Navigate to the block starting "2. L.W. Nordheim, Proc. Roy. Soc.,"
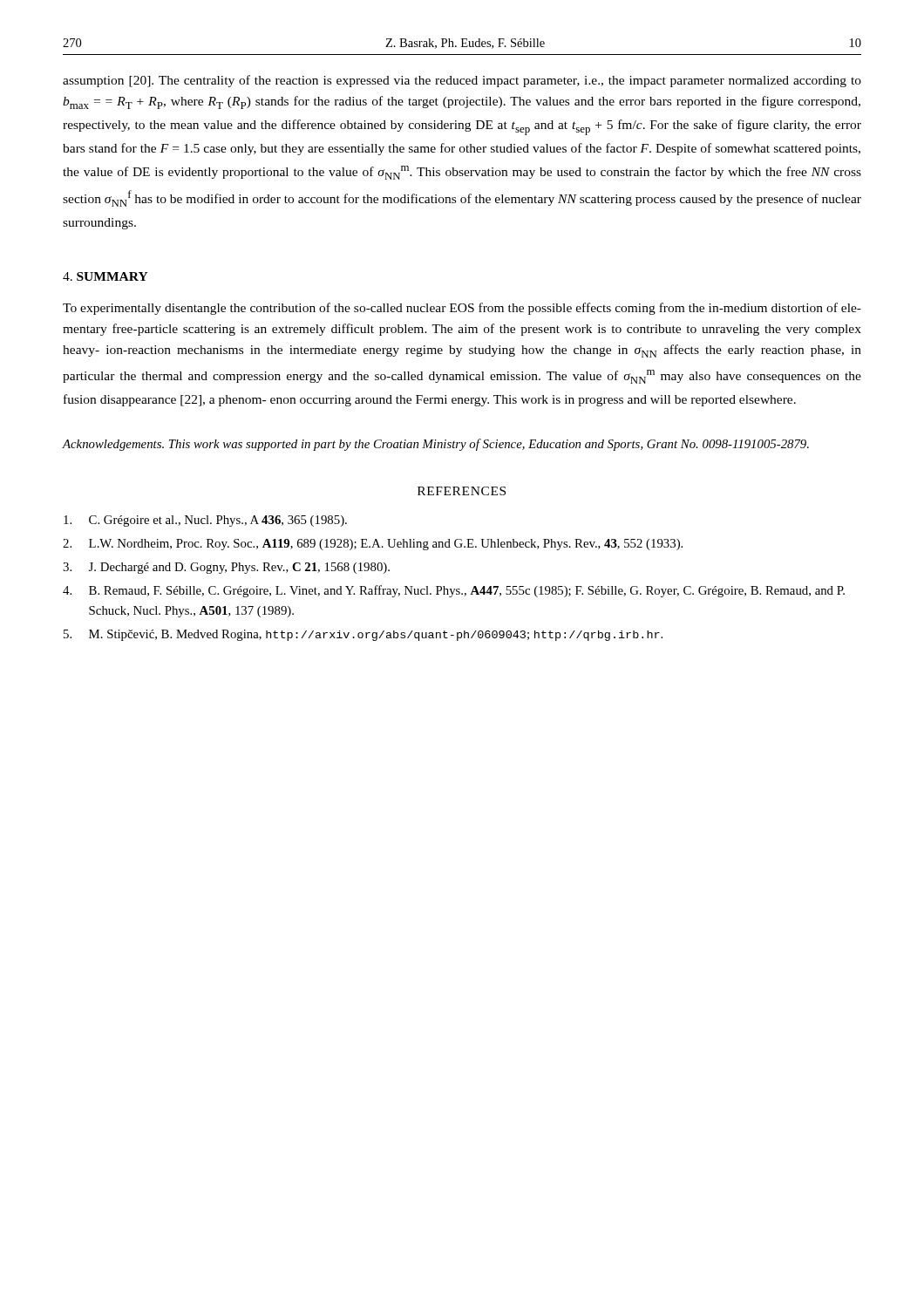 462,544
